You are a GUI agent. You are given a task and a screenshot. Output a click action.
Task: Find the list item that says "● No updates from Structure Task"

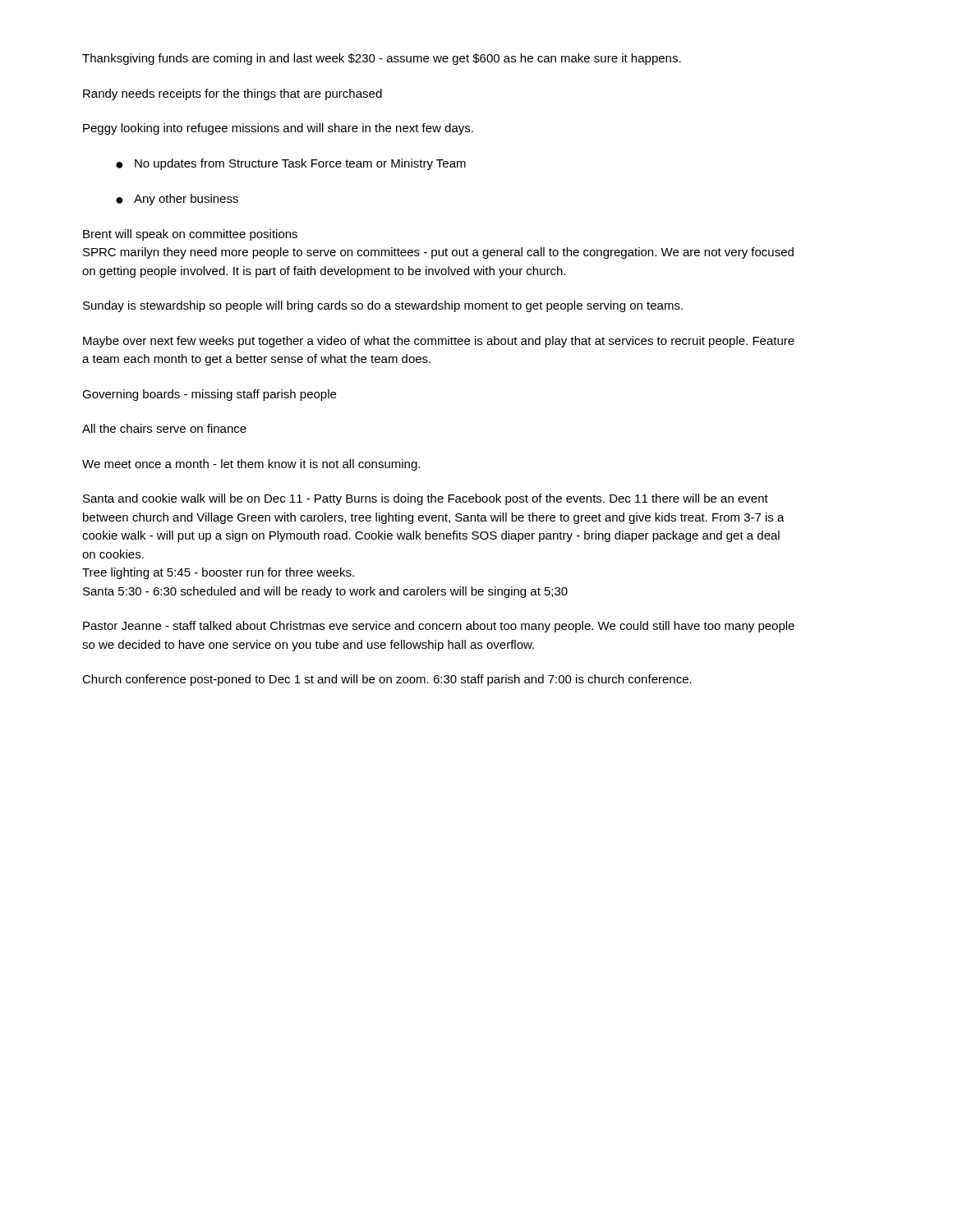coord(291,164)
